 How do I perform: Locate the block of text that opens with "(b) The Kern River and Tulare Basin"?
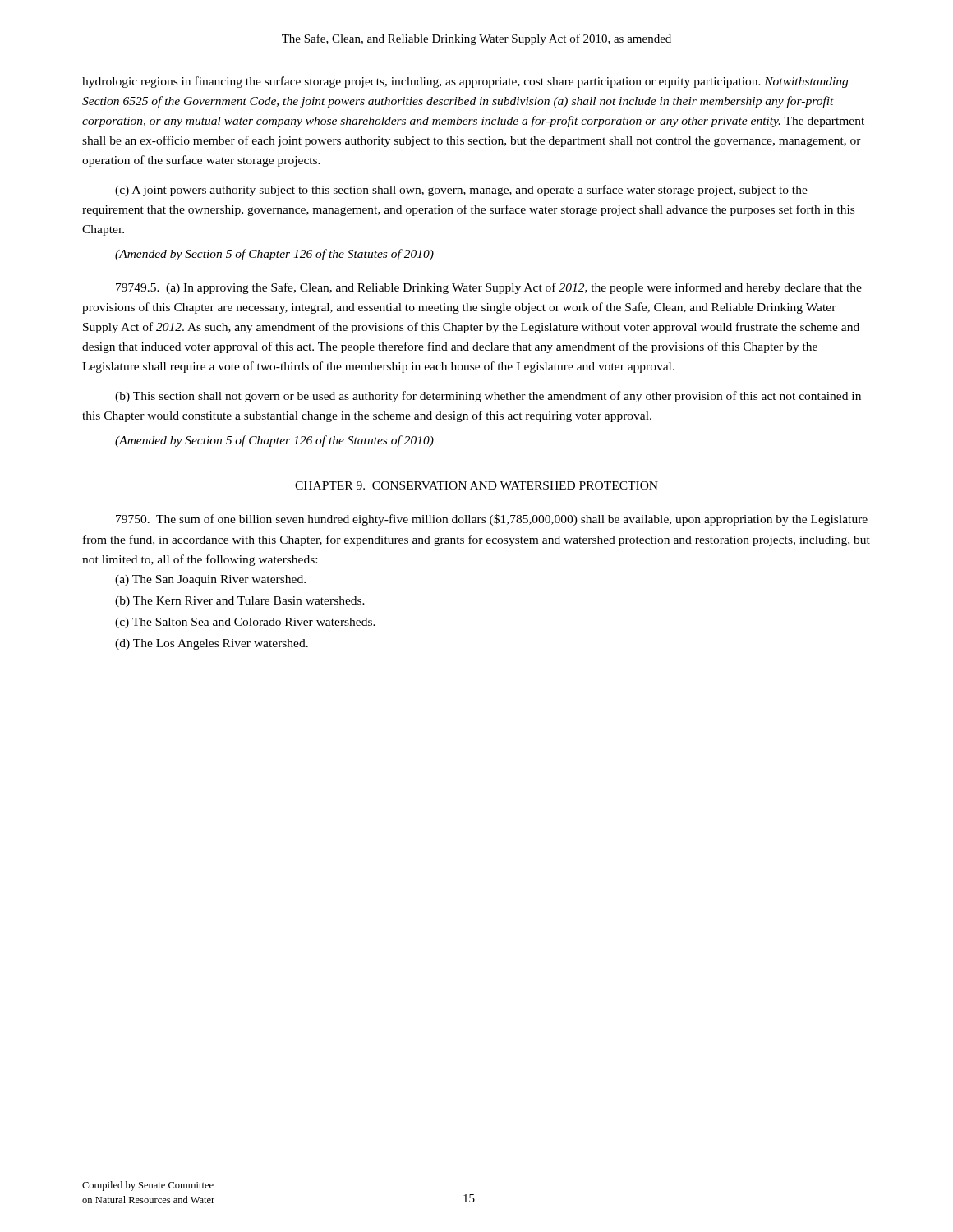pos(240,600)
